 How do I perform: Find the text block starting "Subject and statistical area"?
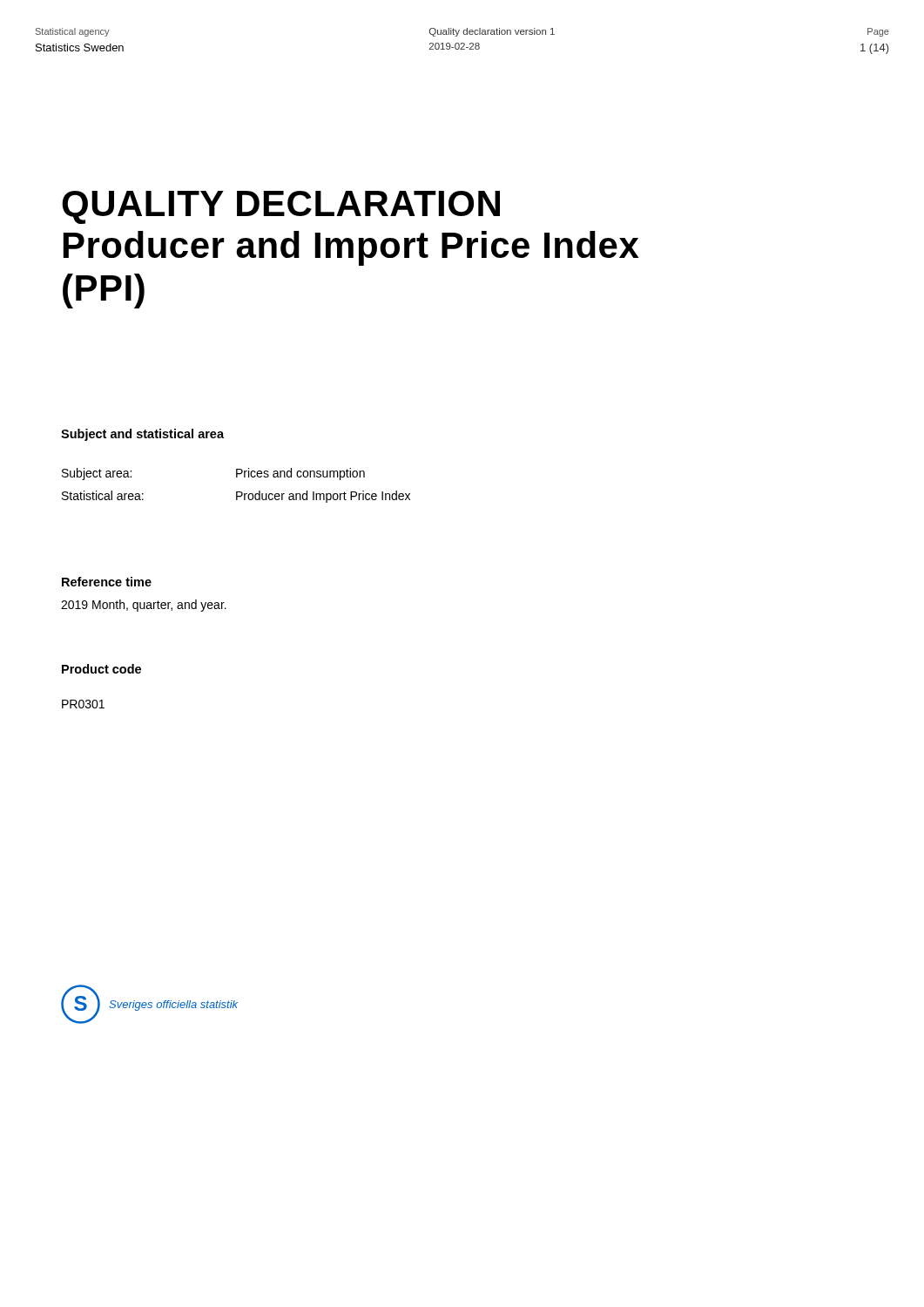pos(142,434)
